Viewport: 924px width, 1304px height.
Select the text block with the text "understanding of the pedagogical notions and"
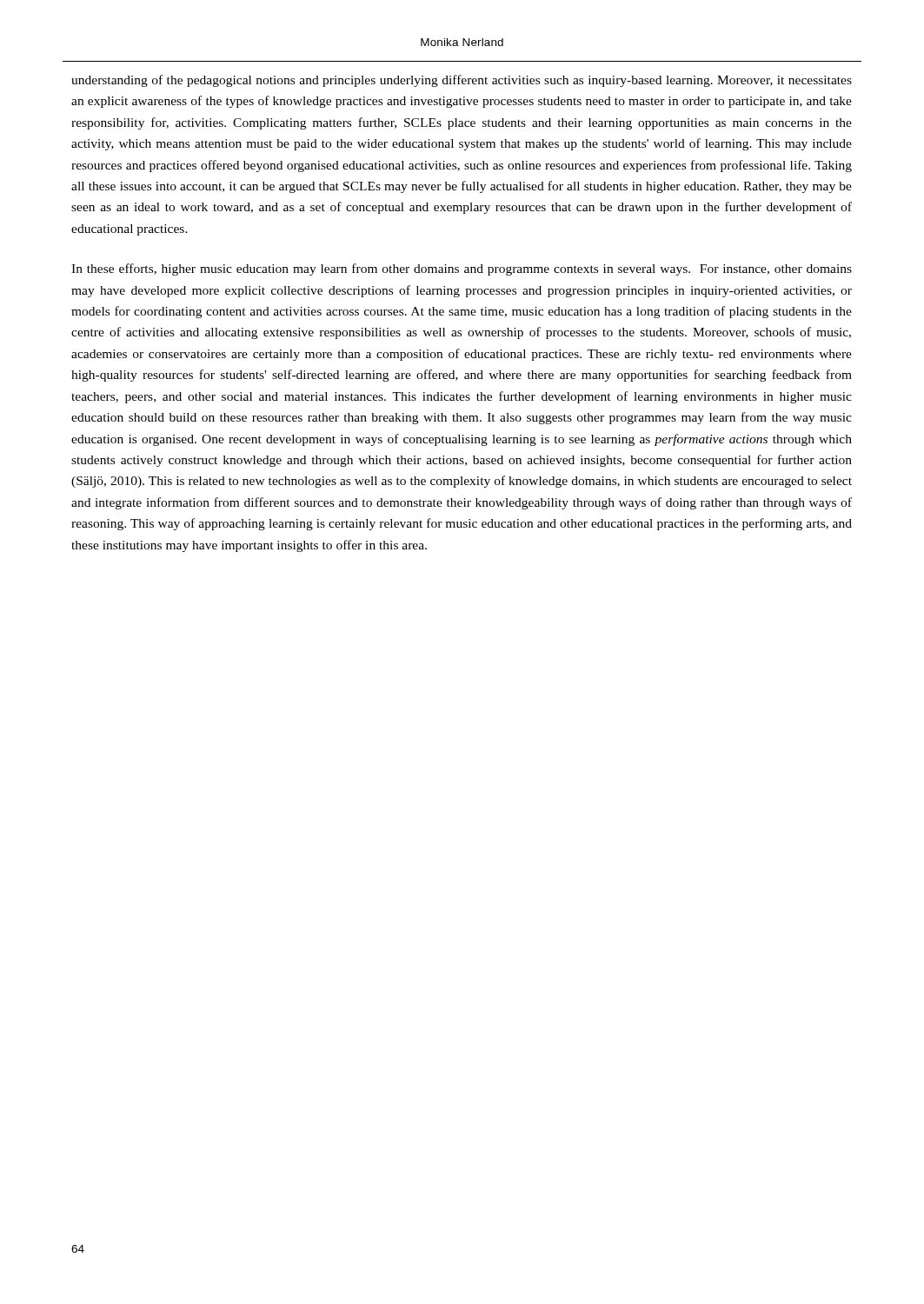click(462, 154)
